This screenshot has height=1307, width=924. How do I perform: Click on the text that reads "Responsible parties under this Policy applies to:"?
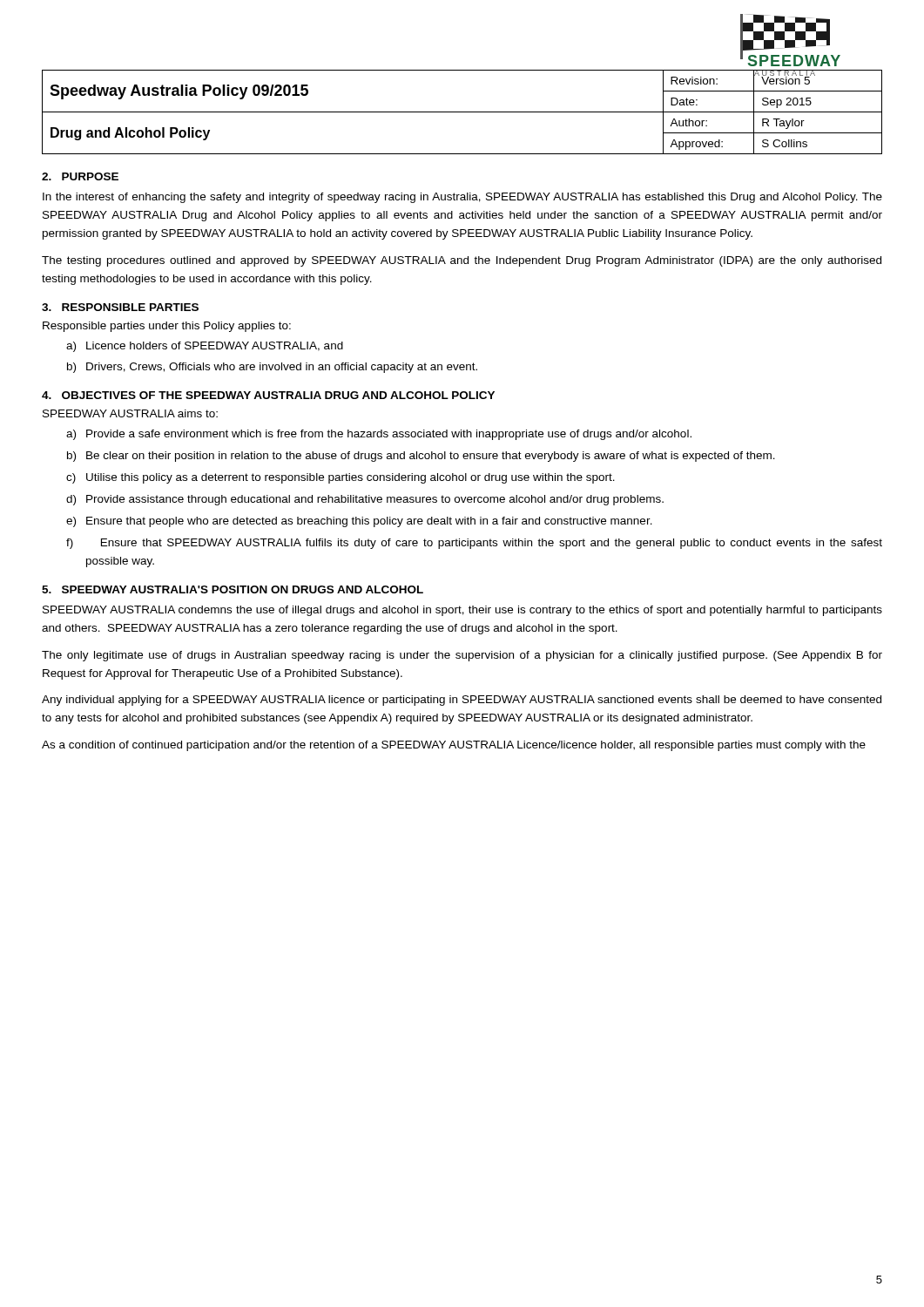click(x=167, y=325)
